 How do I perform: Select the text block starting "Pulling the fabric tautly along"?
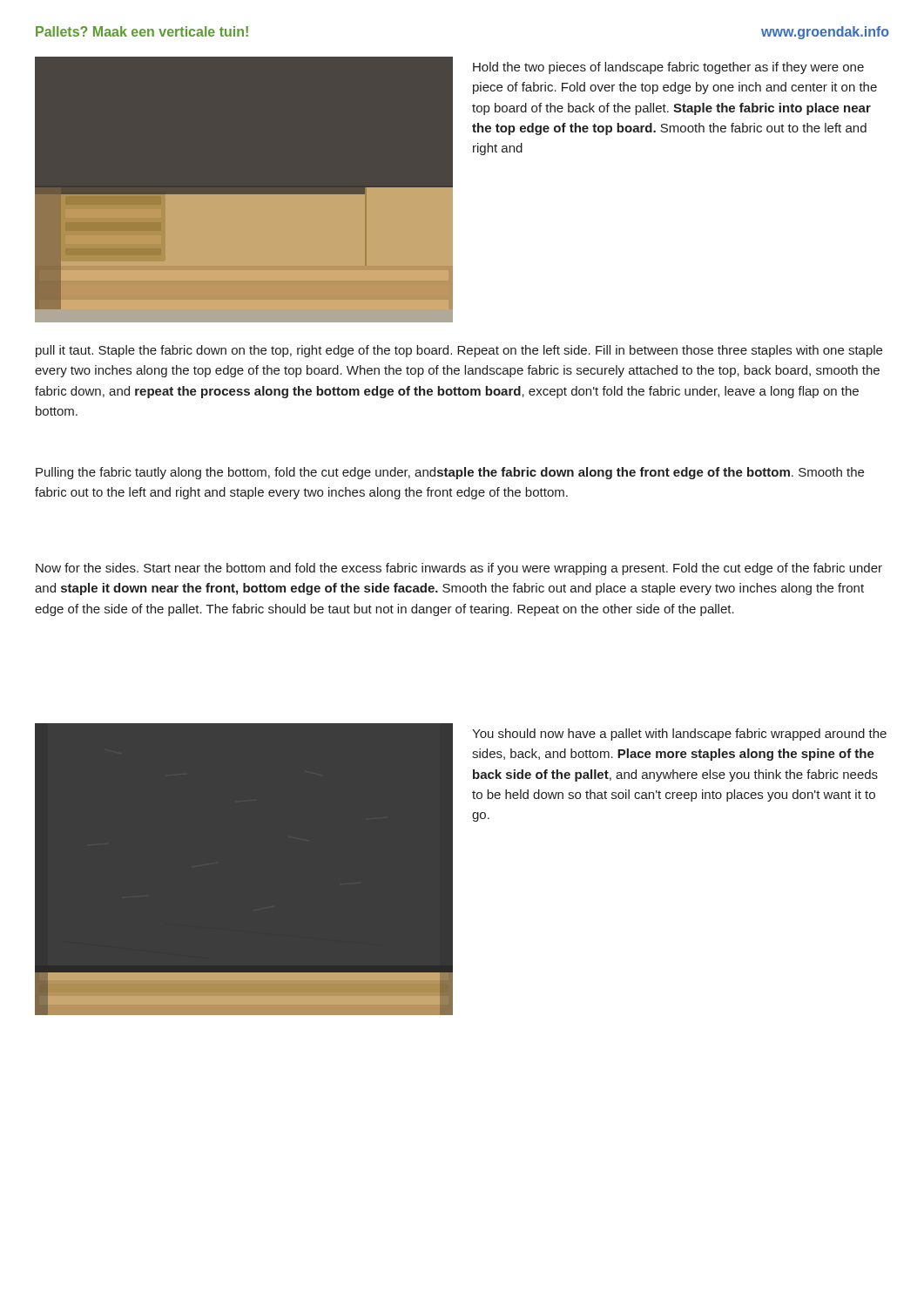[x=450, y=482]
